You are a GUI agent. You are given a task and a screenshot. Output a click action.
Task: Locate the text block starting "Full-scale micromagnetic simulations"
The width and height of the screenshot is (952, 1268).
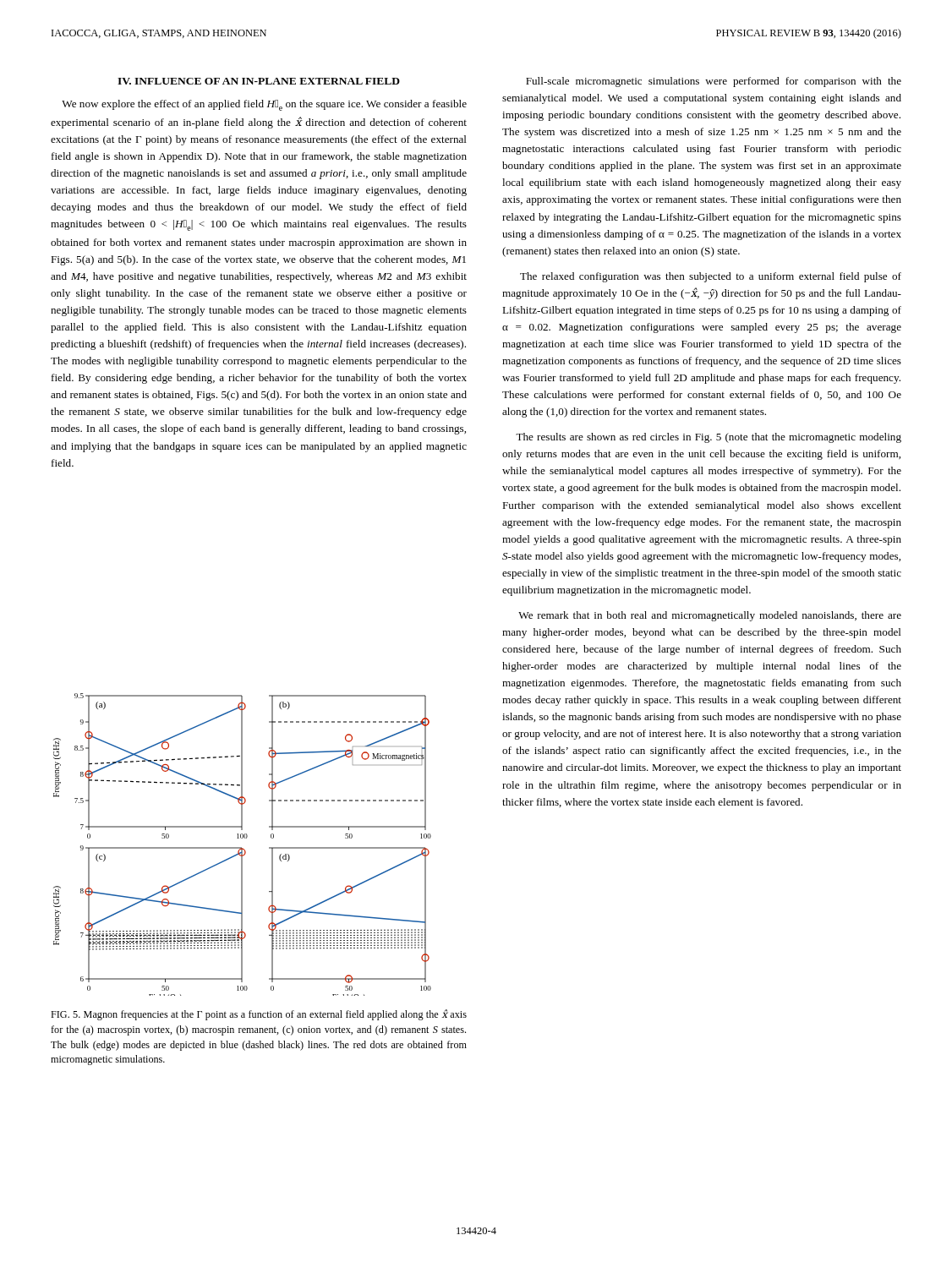pyautogui.click(x=702, y=166)
